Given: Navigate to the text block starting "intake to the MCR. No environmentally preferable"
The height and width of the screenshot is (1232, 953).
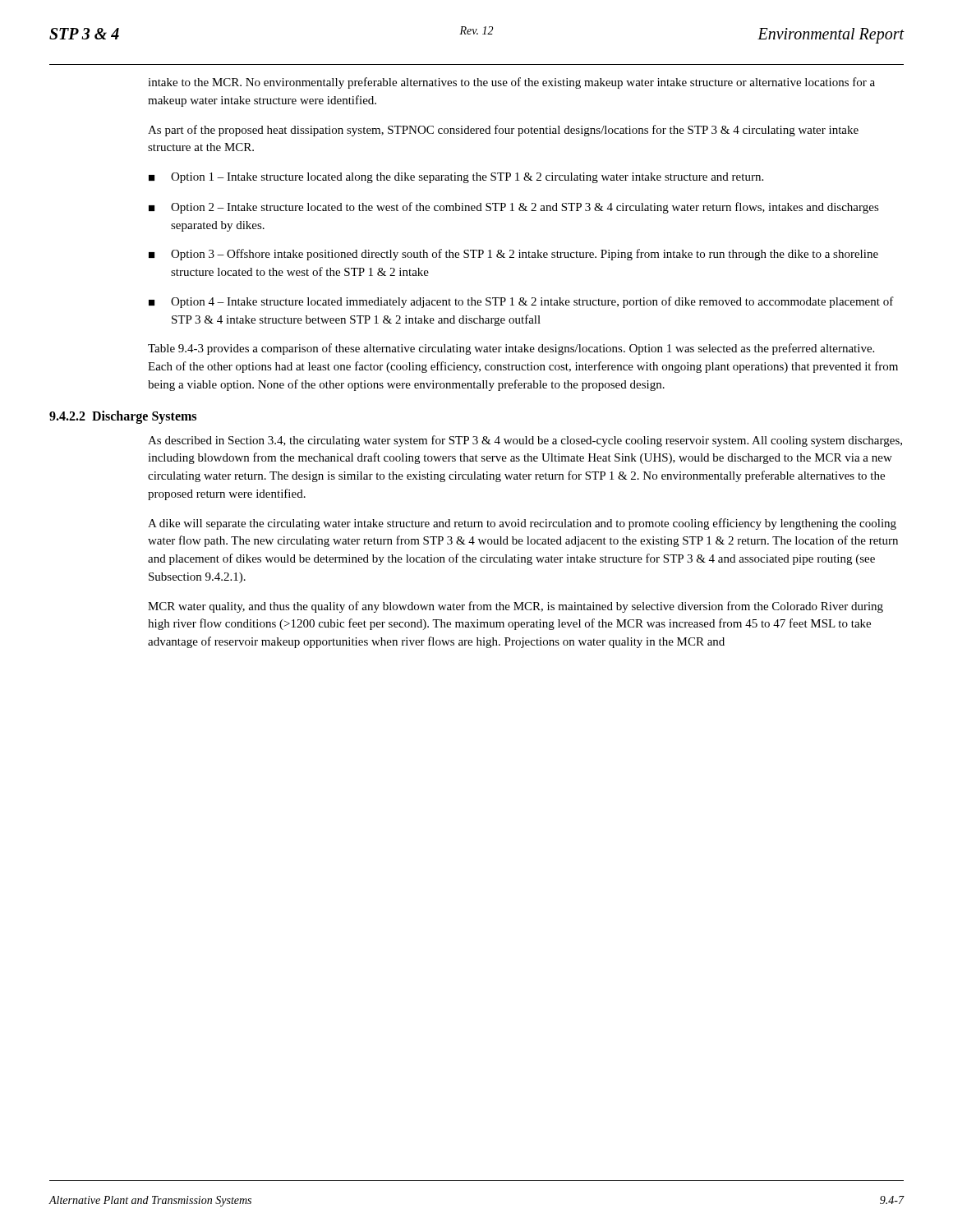Looking at the screenshot, I should (511, 91).
